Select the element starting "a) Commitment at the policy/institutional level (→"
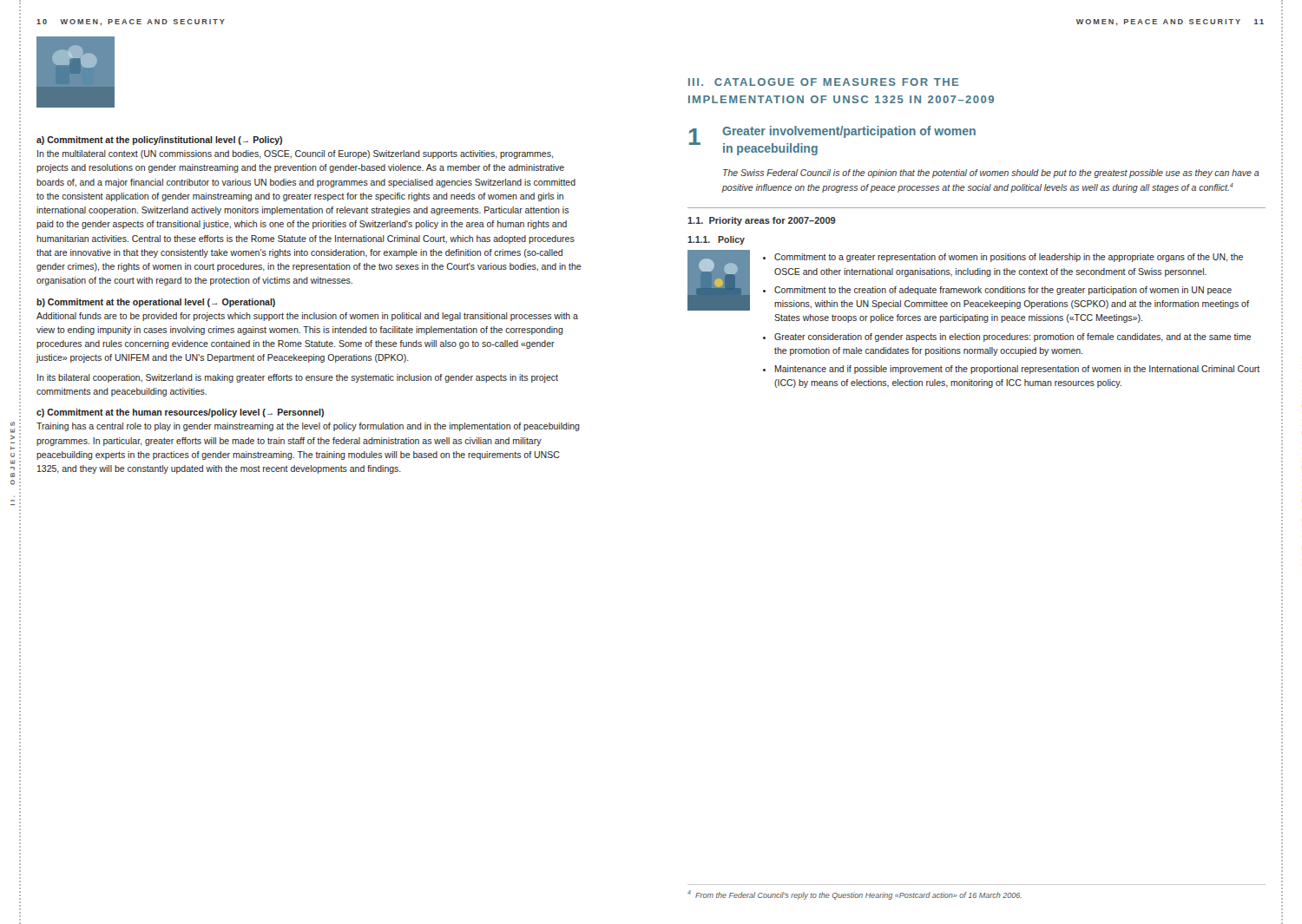 pos(159,140)
